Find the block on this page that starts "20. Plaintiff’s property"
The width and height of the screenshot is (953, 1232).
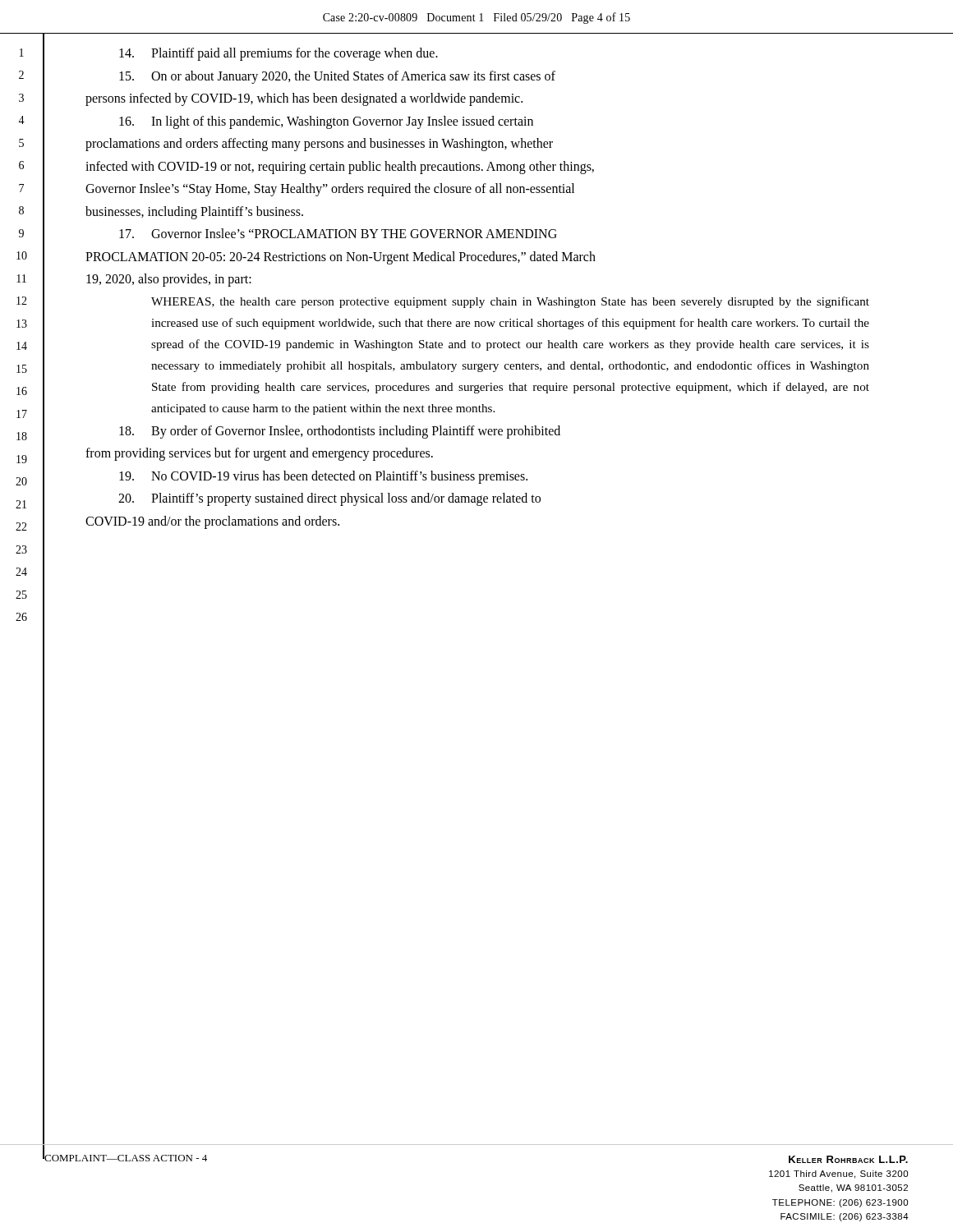point(330,498)
